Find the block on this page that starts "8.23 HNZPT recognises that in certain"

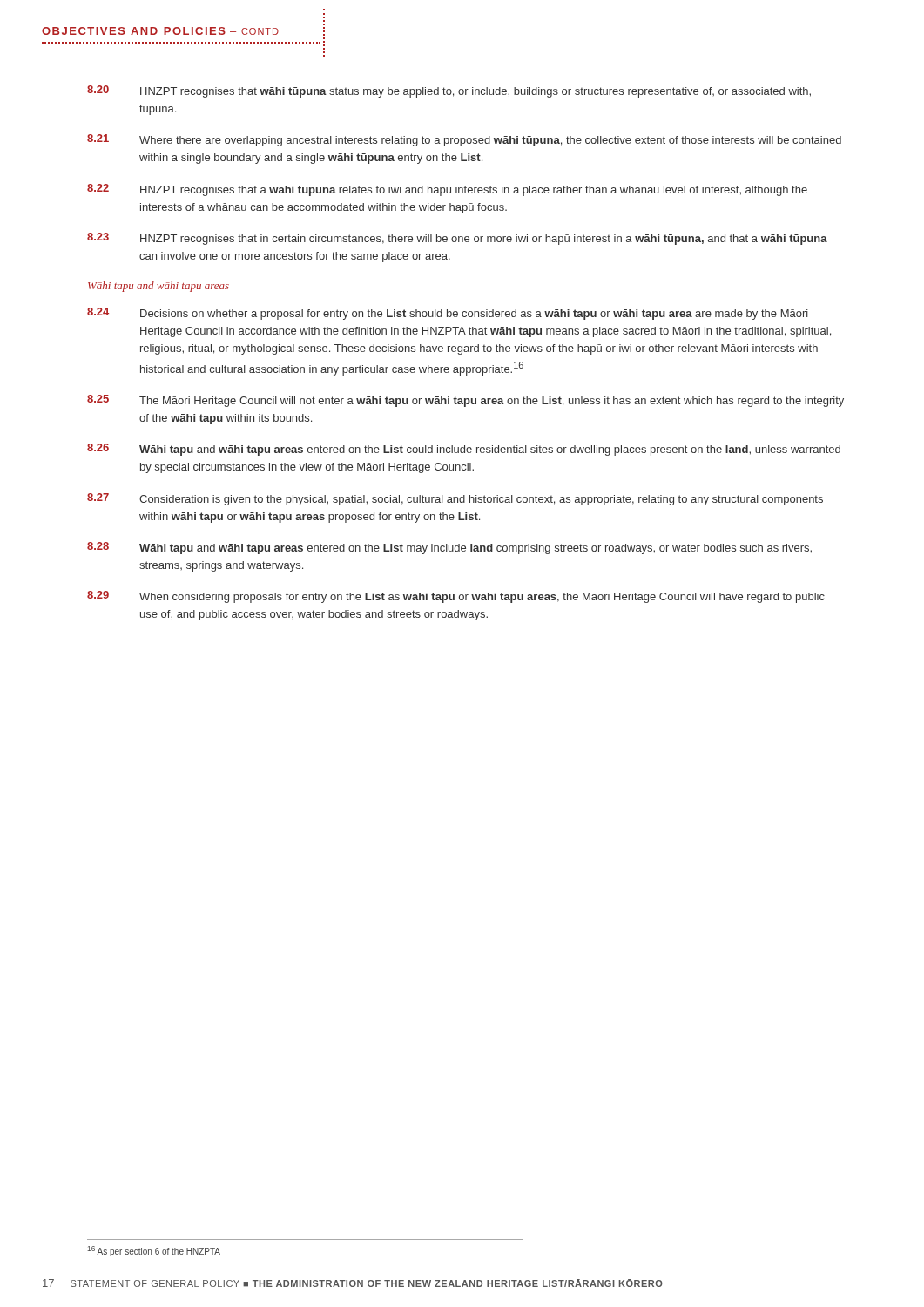click(x=466, y=247)
